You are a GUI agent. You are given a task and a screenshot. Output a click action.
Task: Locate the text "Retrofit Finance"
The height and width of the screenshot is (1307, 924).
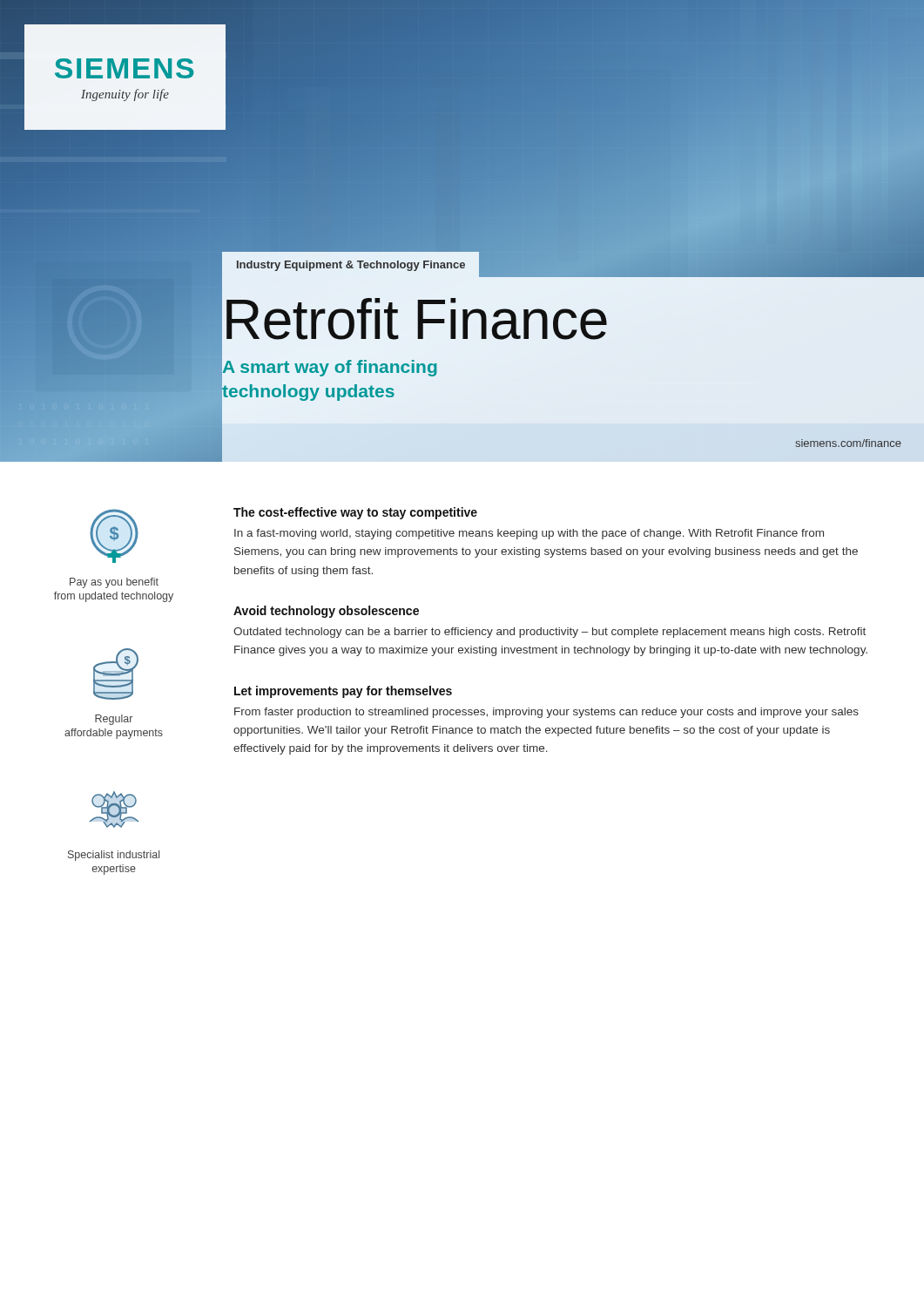415,320
